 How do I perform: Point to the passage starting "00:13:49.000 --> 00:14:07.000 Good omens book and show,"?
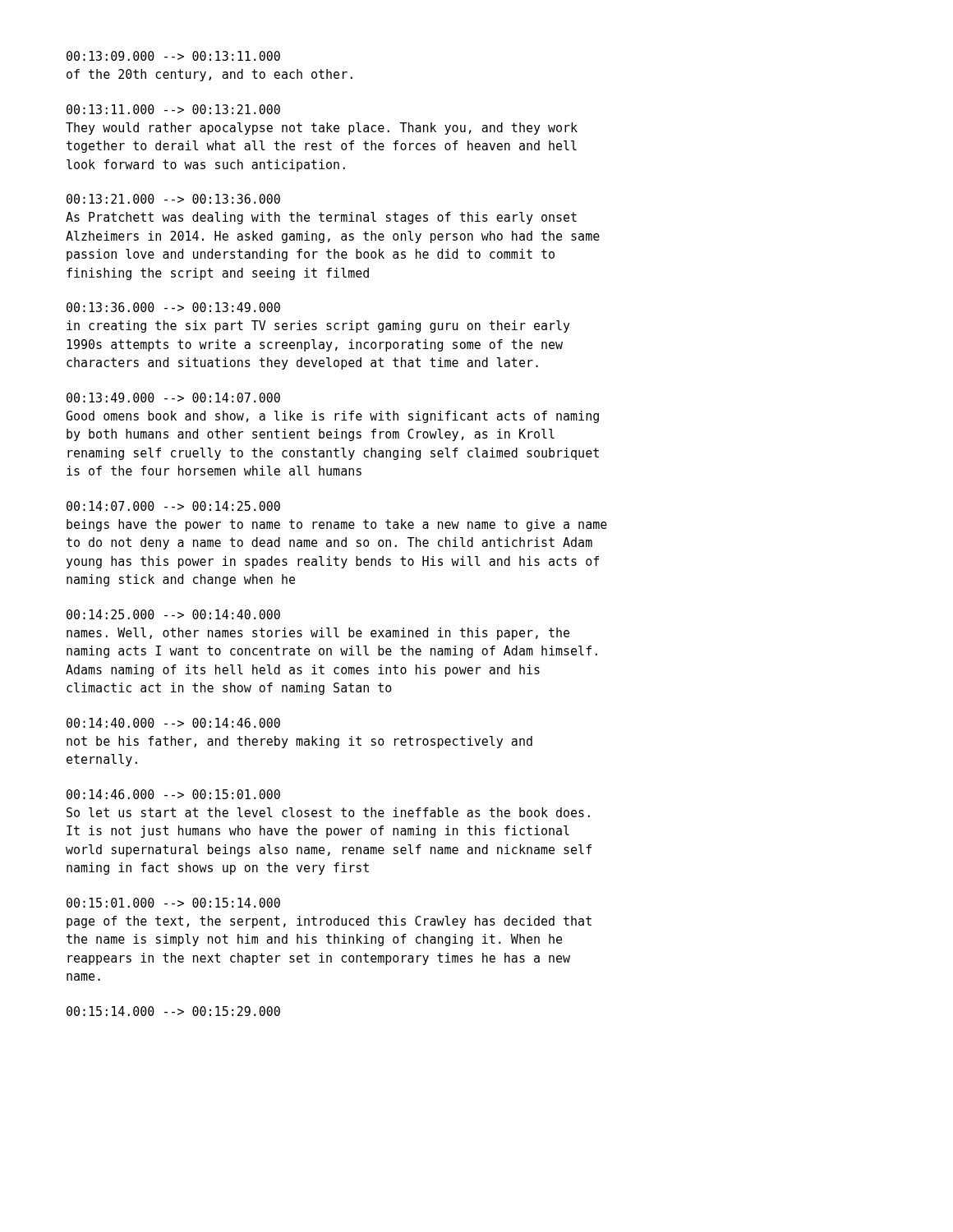coord(476,436)
